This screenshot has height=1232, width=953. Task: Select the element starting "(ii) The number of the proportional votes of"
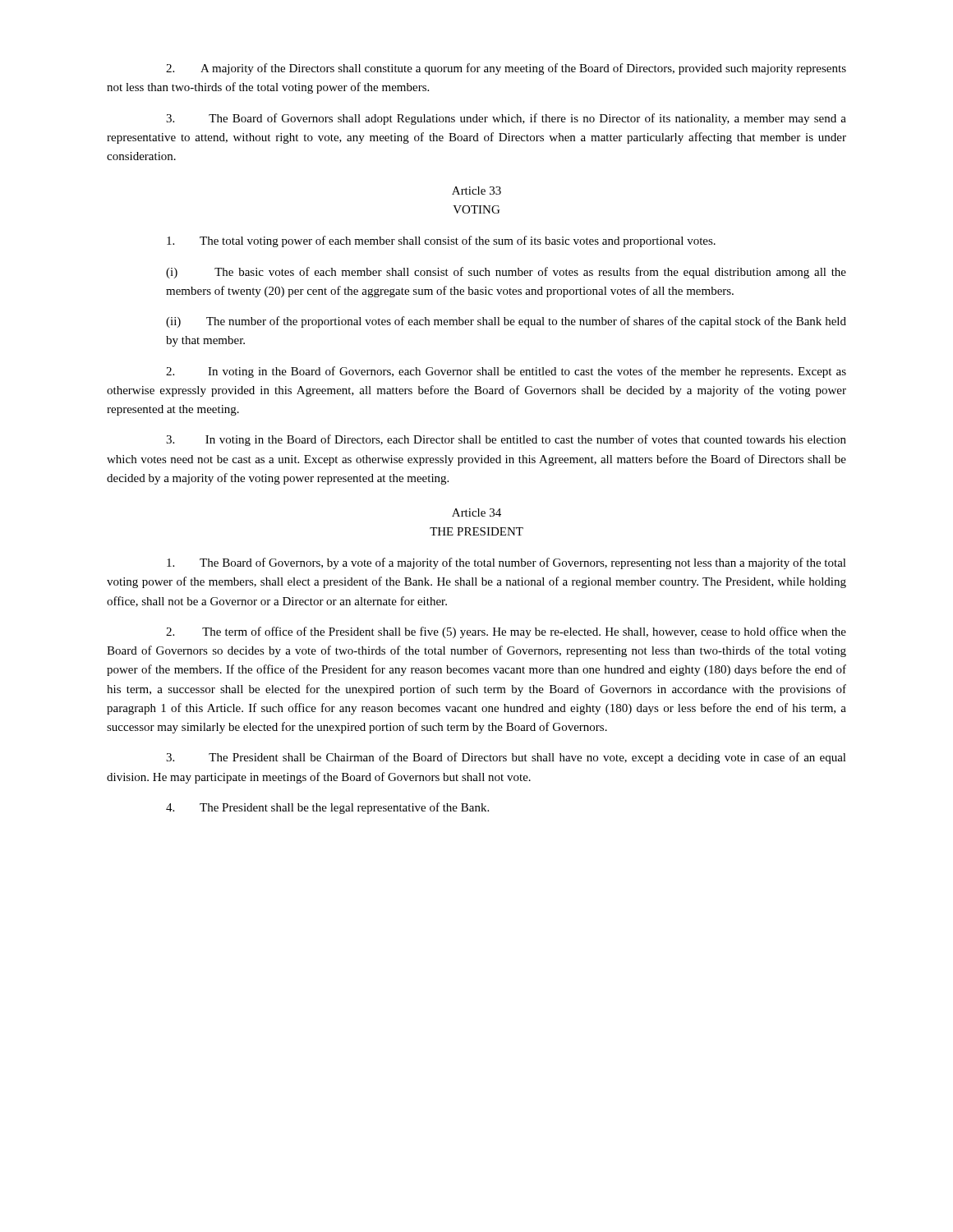[506, 331]
